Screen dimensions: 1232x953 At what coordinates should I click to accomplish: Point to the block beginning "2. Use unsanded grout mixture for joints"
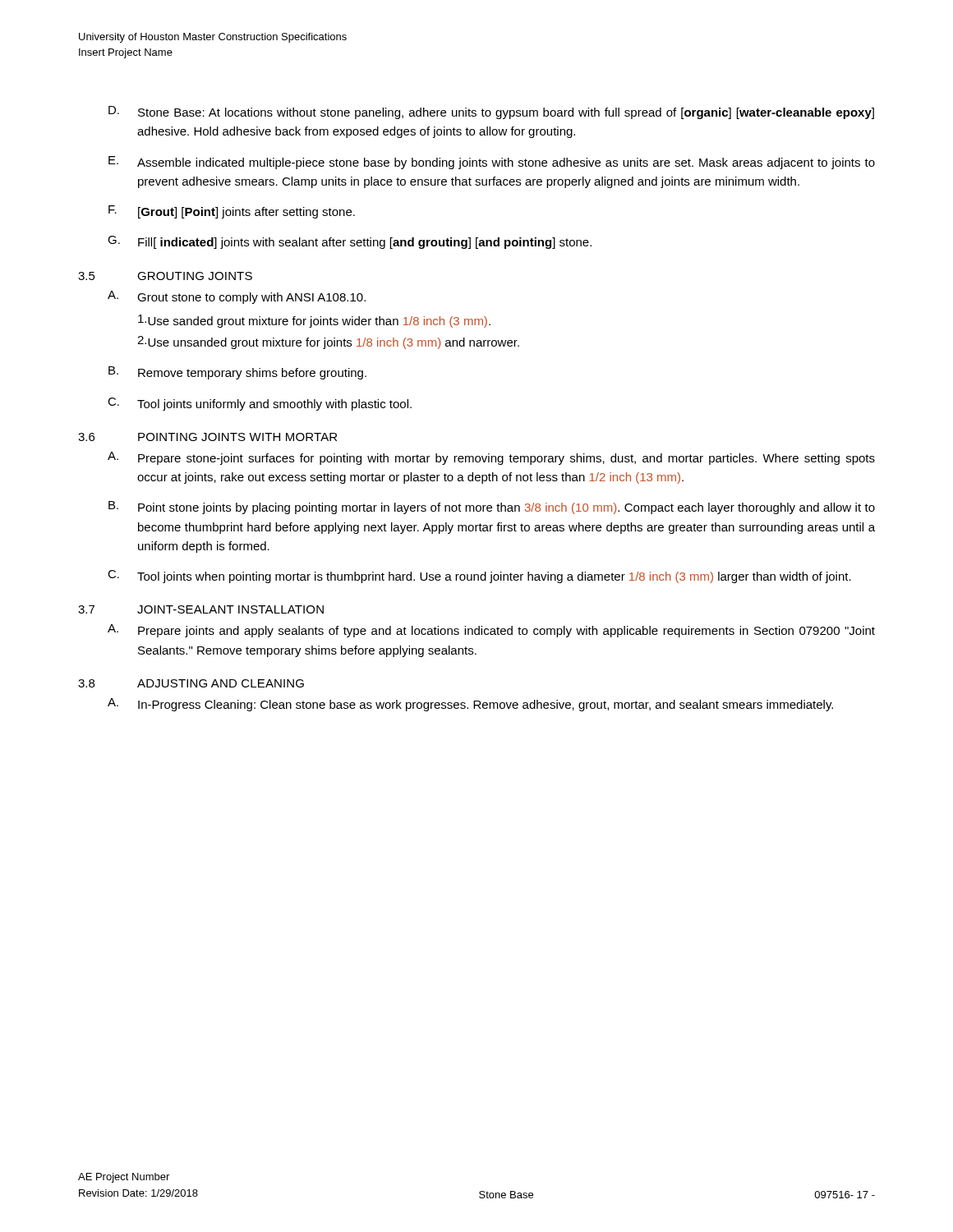(x=476, y=342)
